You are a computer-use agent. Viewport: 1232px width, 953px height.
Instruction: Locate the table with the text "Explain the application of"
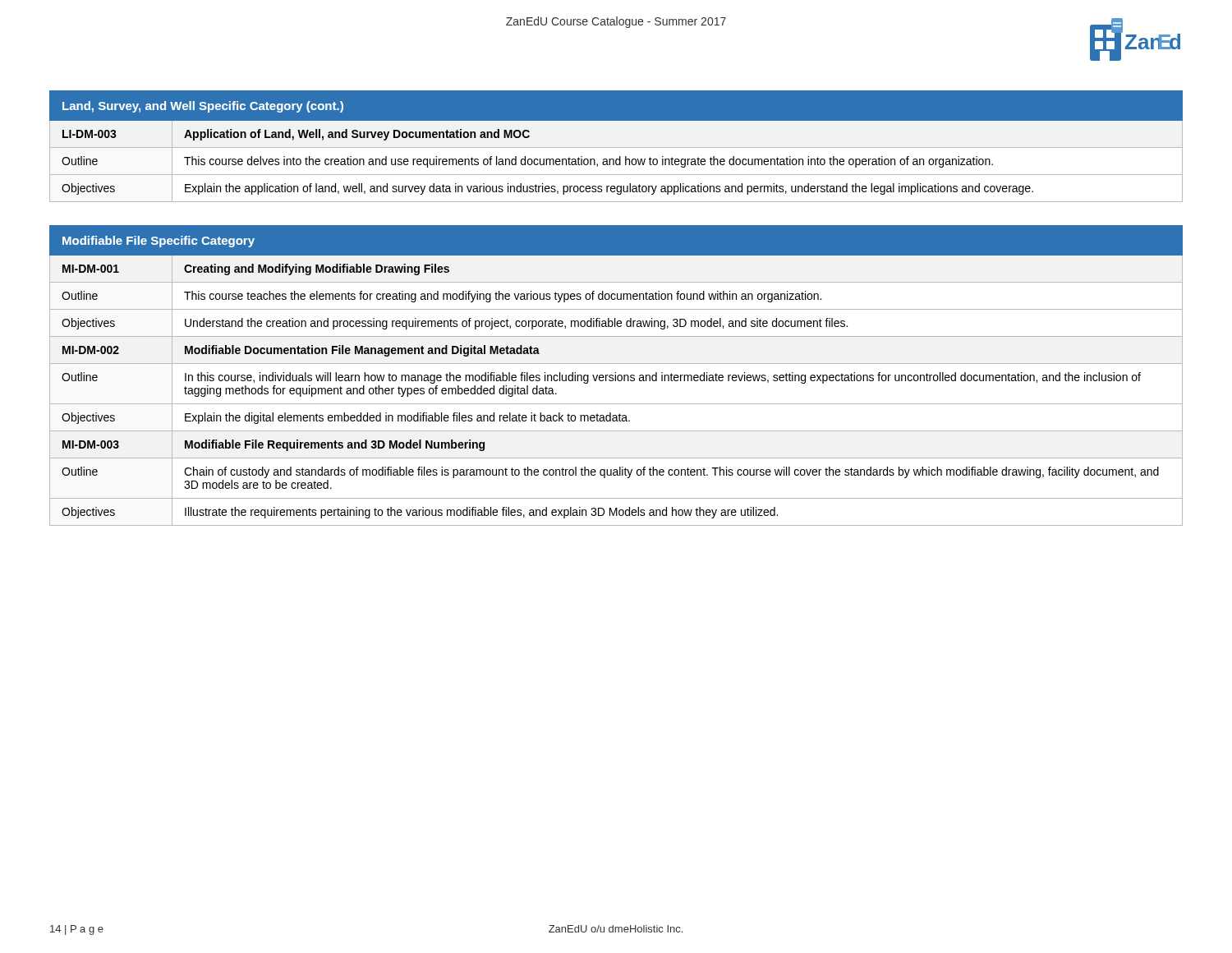616,146
